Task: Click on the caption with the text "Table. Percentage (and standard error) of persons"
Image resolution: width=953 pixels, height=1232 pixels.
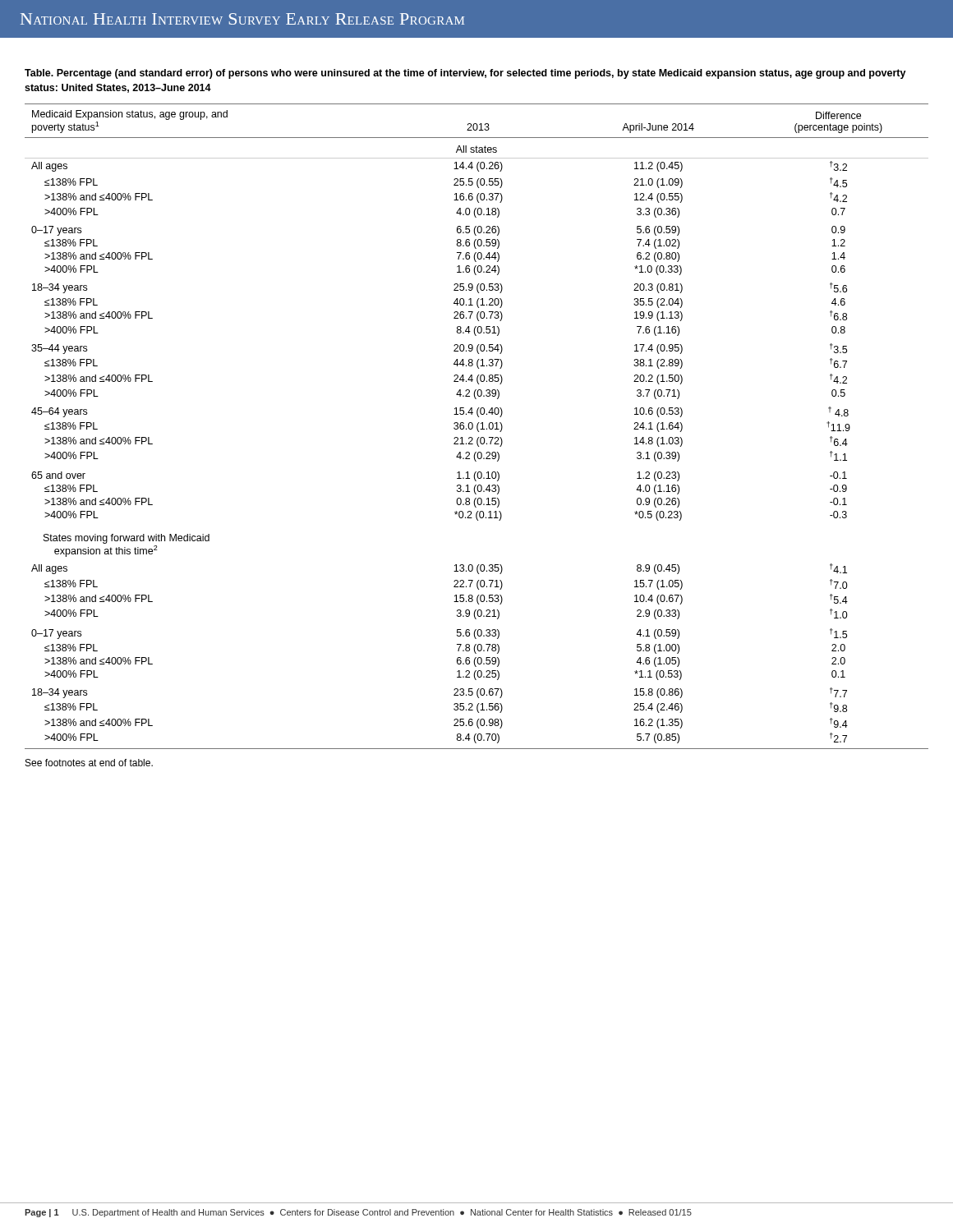Action: [465, 81]
